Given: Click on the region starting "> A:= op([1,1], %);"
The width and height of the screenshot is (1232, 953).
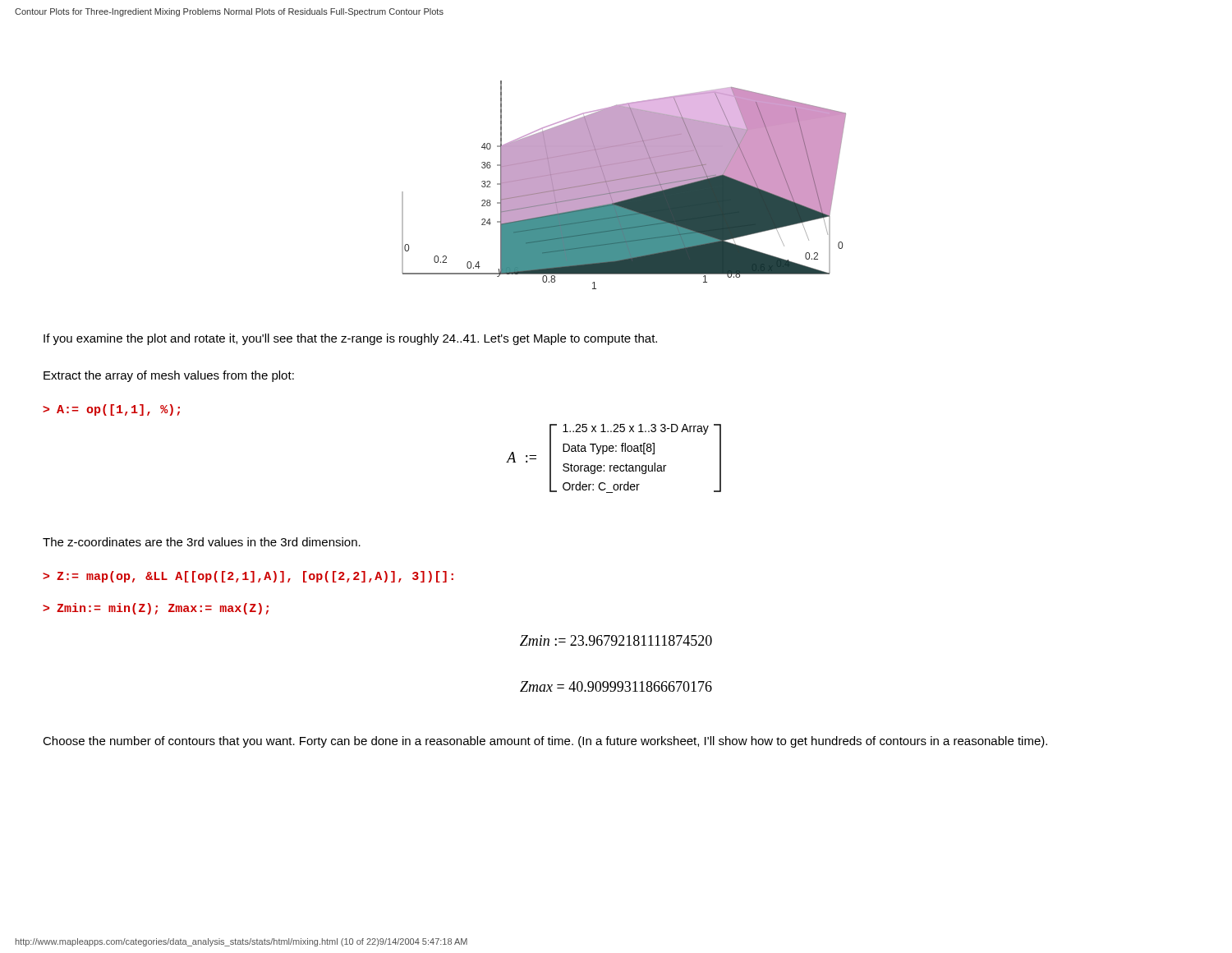Looking at the screenshot, I should pyautogui.click(x=113, y=410).
